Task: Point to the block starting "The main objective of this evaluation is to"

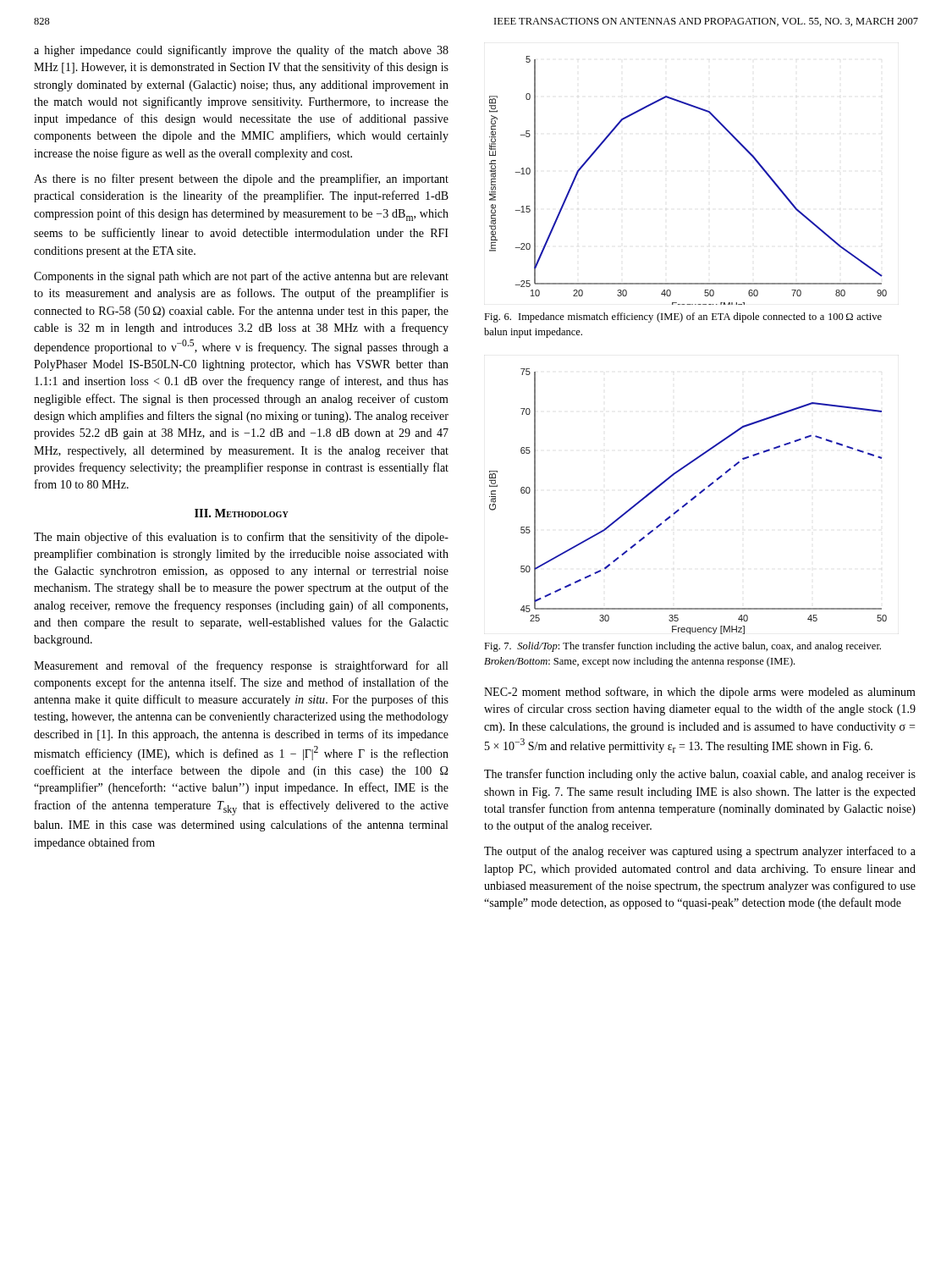Action: pyautogui.click(x=241, y=589)
